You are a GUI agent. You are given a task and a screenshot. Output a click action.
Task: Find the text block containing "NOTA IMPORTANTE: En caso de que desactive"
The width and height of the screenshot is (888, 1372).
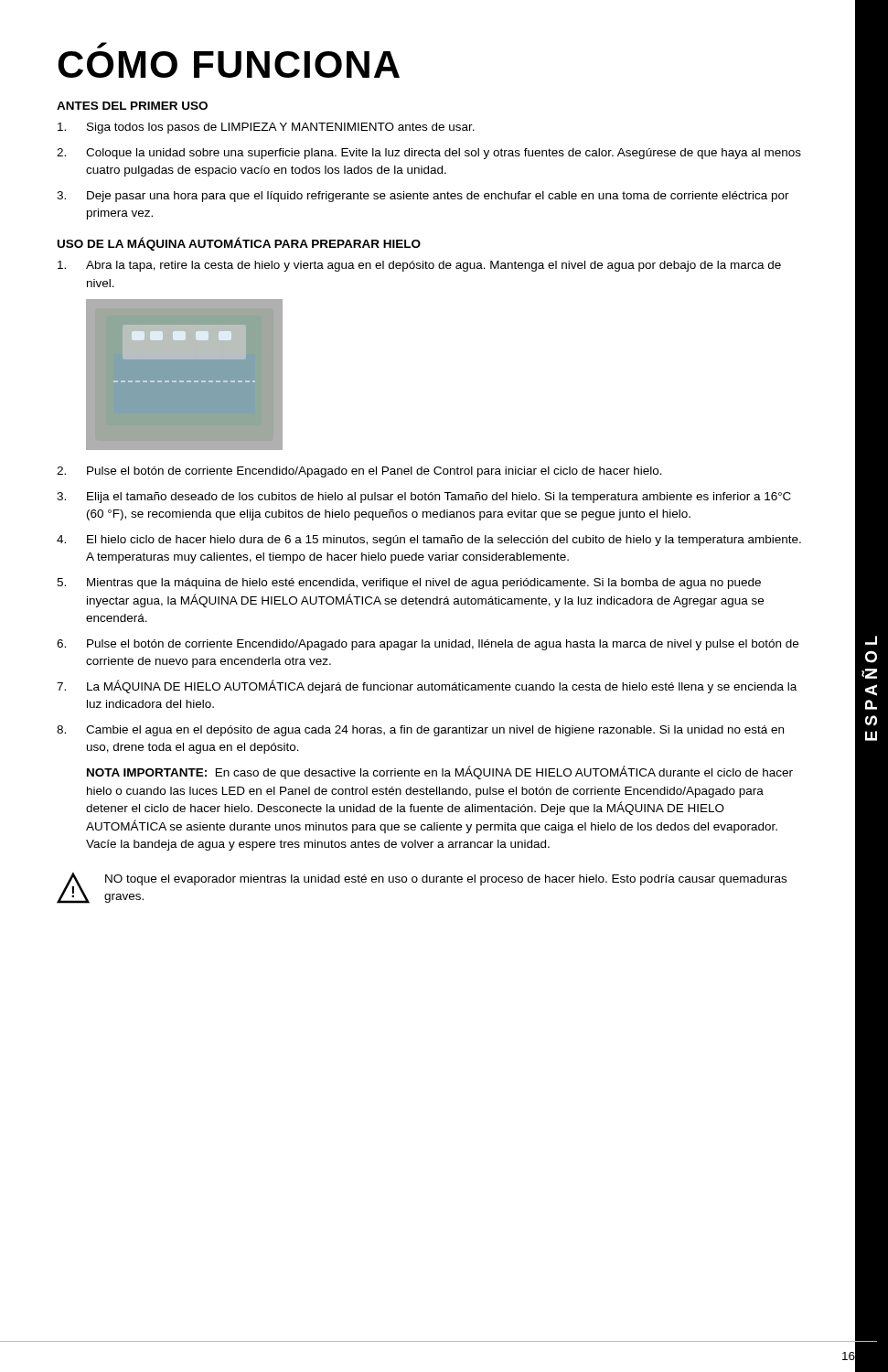(439, 808)
